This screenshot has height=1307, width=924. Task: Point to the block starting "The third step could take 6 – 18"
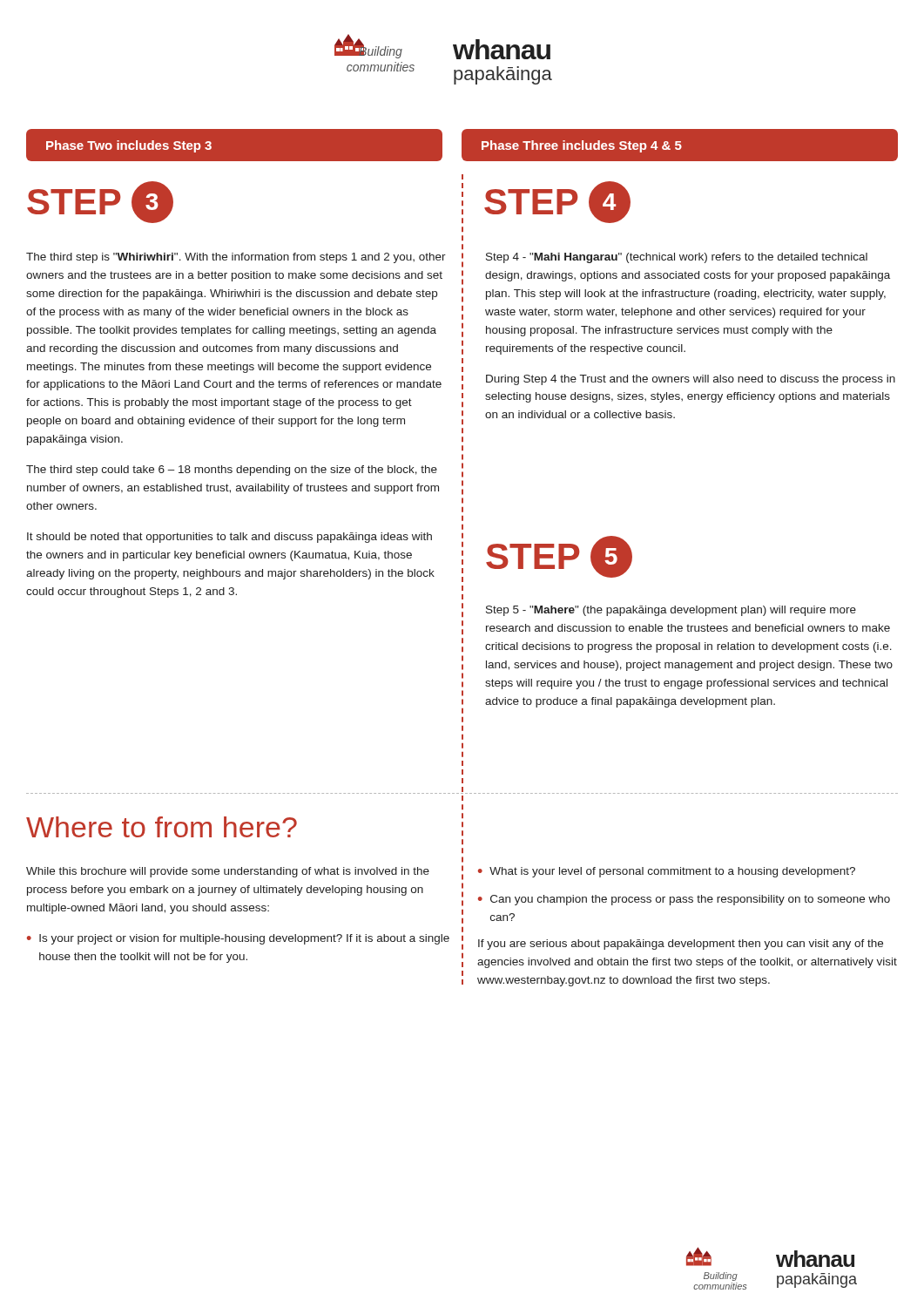point(233,488)
